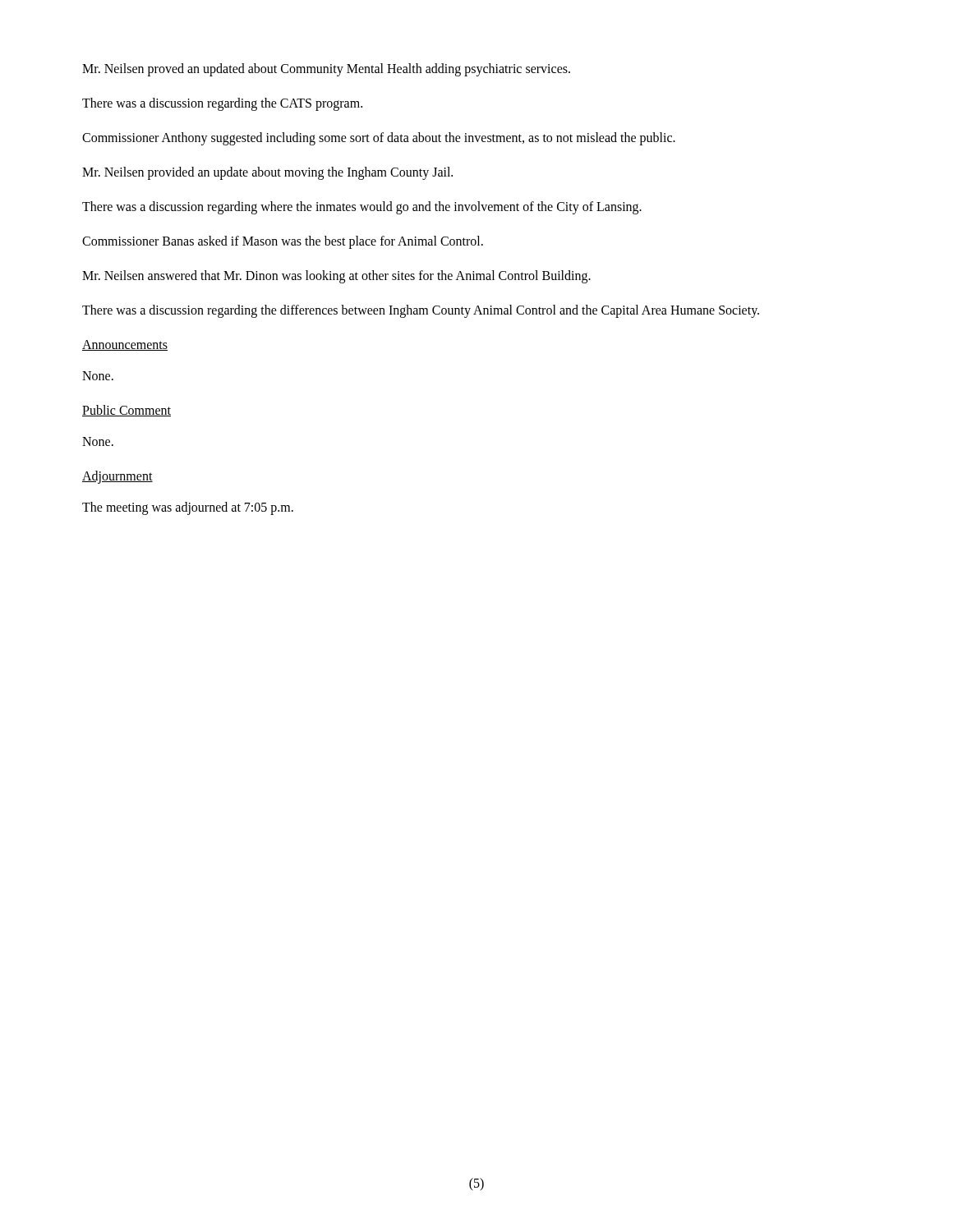Navigate to the block starting "Public Comment"
Image resolution: width=953 pixels, height=1232 pixels.
[x=127, y=410]
